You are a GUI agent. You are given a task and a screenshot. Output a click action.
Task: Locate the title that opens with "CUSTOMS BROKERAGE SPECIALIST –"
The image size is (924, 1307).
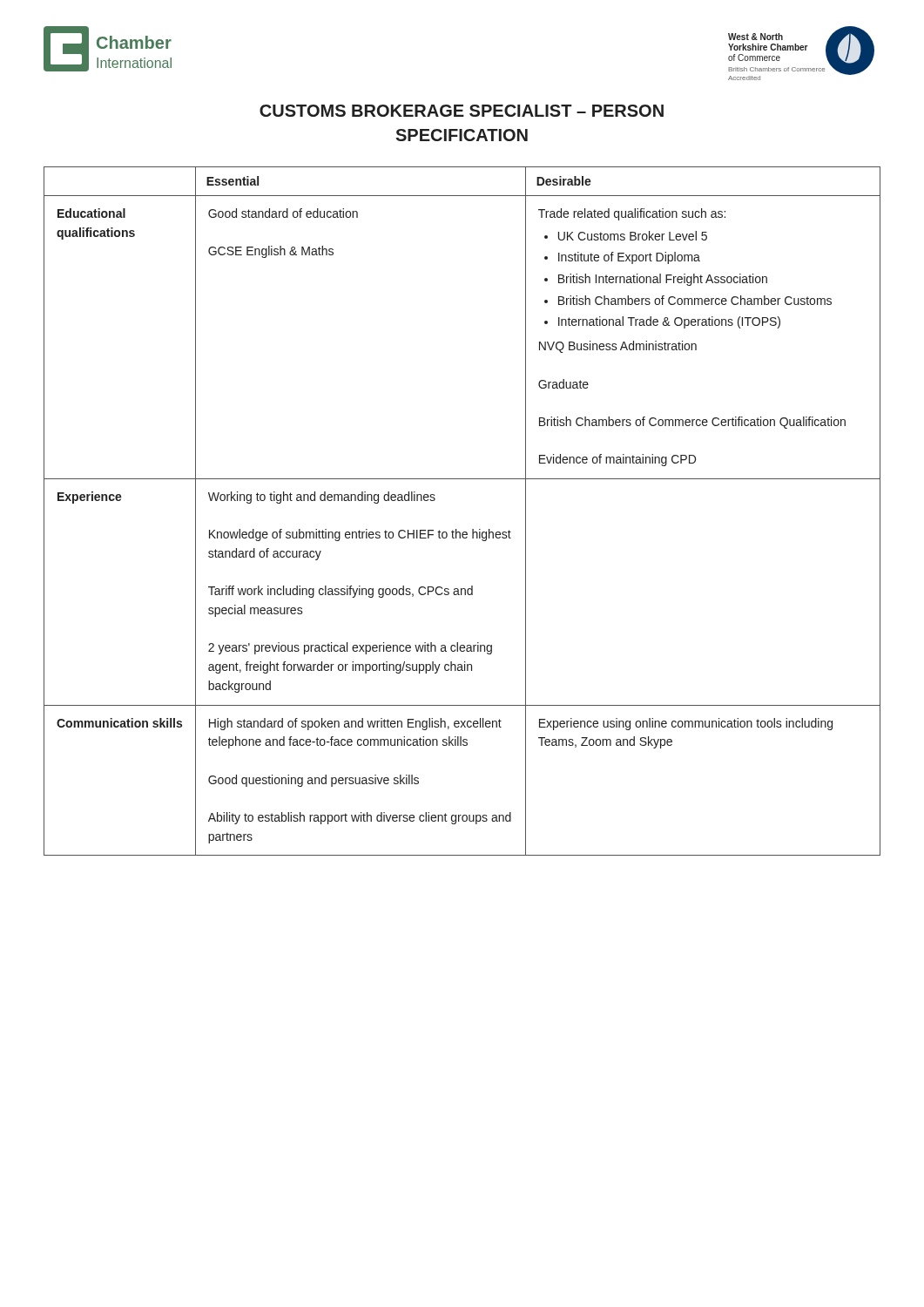tap(462, 123)
